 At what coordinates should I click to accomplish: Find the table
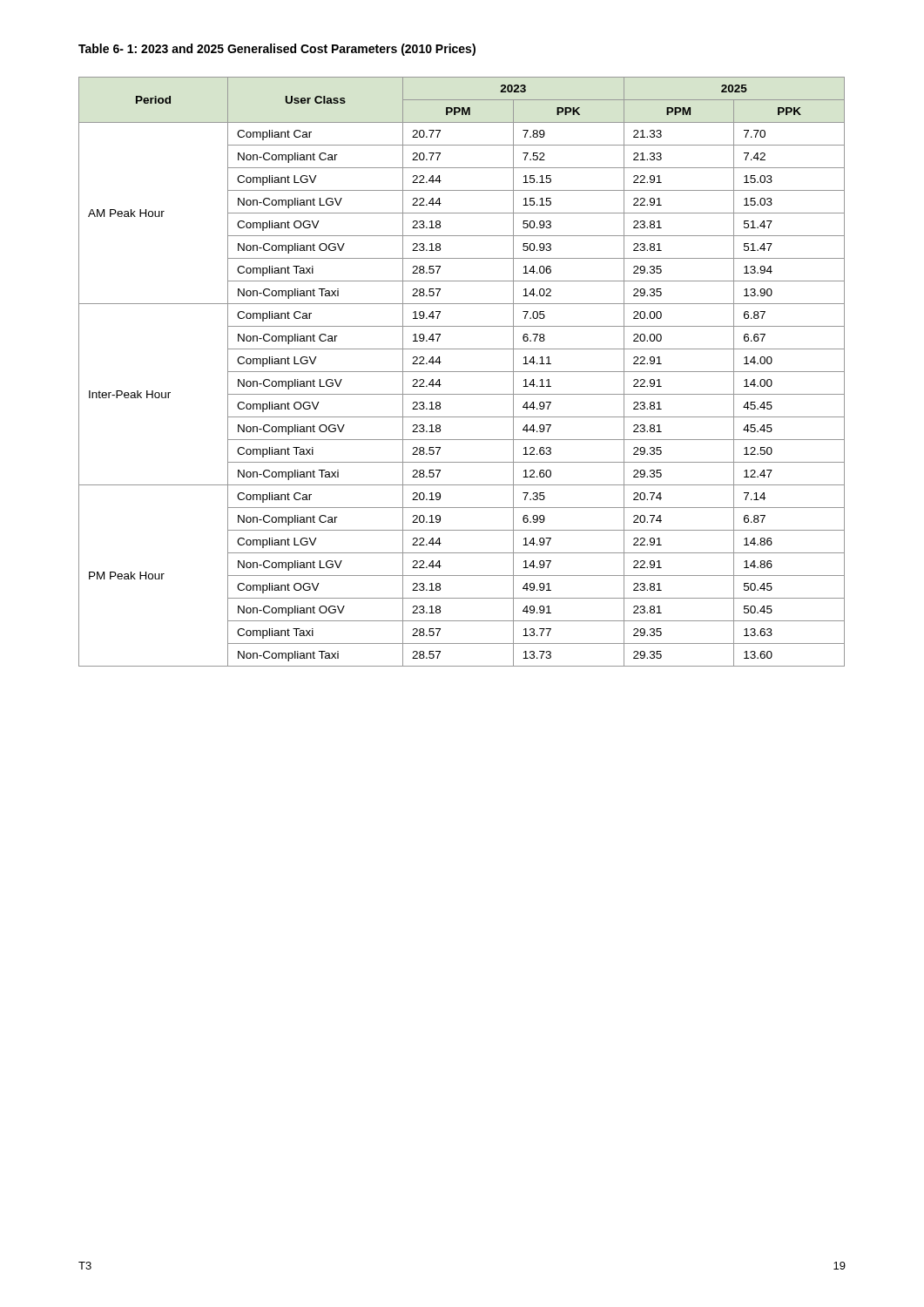tap(462, 372)
